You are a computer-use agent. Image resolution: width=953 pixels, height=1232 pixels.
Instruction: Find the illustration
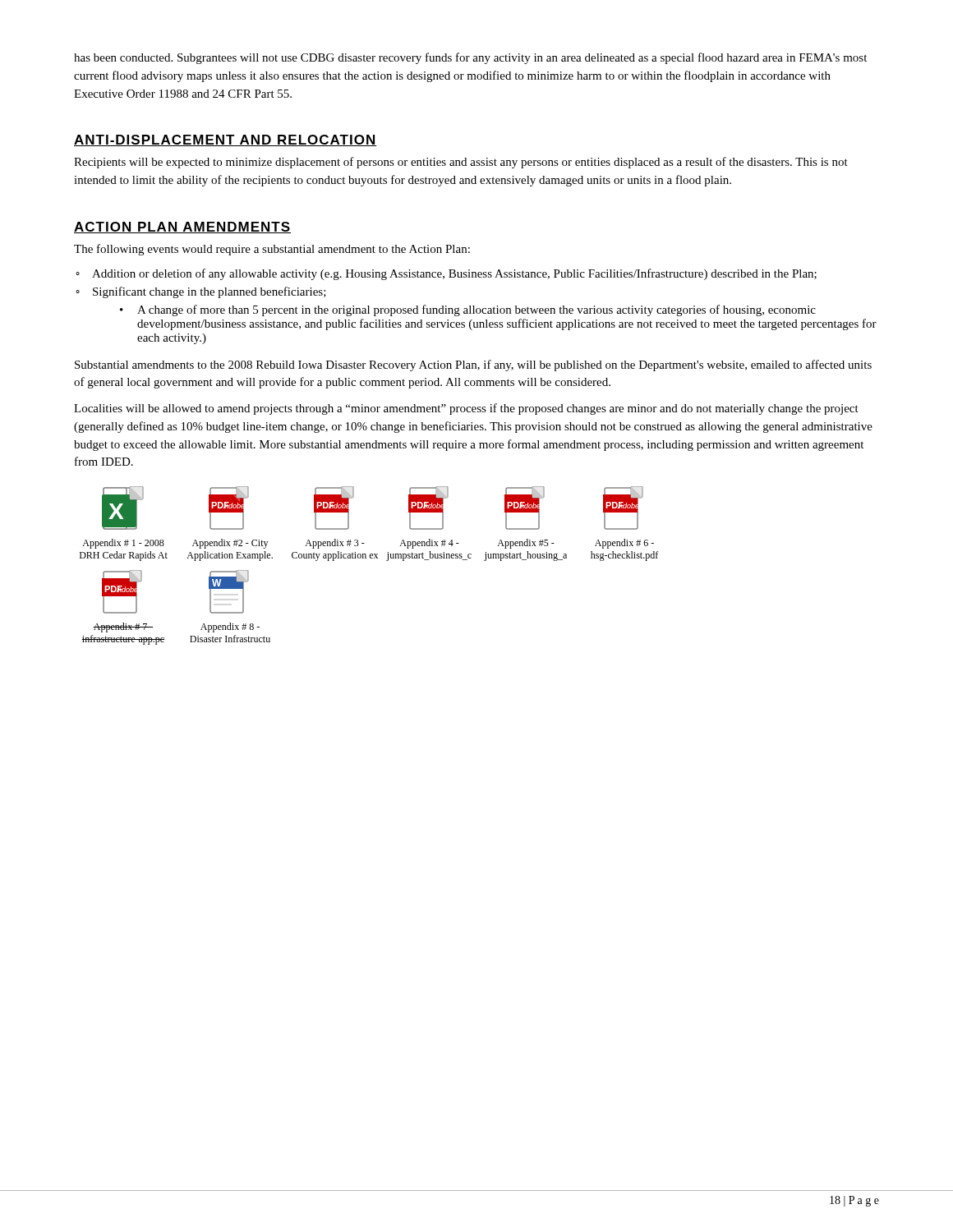tap(476, 566)
